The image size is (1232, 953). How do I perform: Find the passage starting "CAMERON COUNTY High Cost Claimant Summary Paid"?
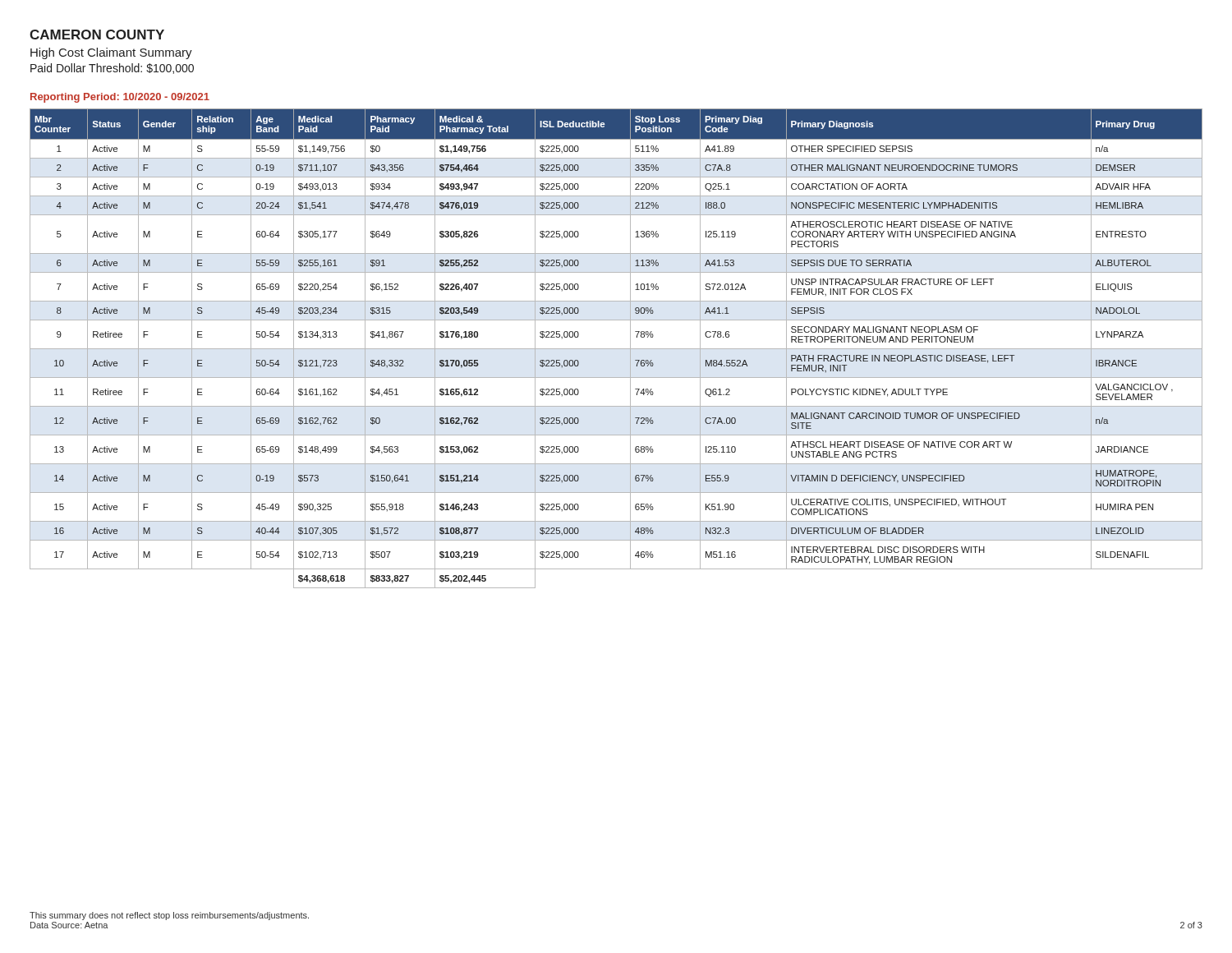tap(97, 35)
